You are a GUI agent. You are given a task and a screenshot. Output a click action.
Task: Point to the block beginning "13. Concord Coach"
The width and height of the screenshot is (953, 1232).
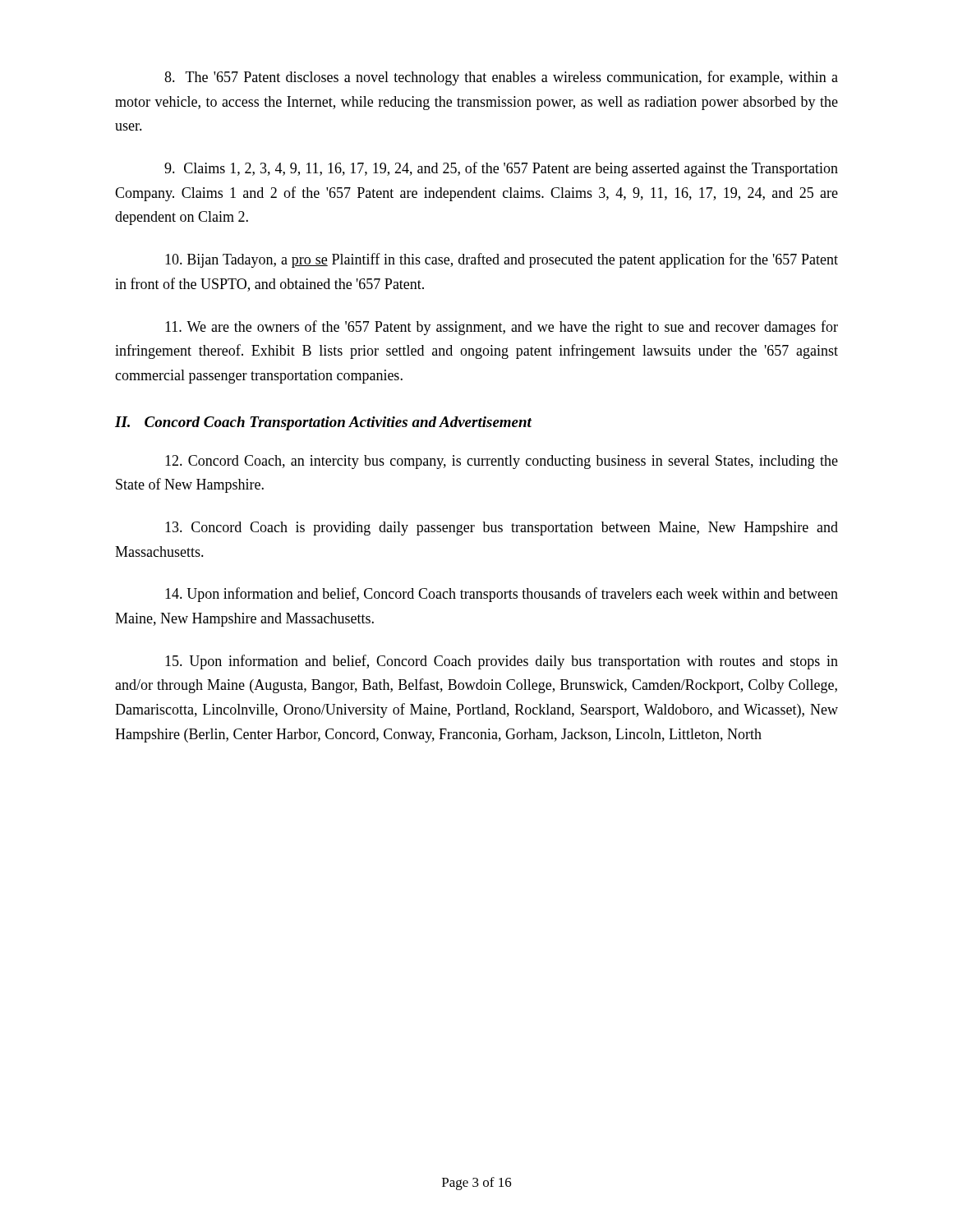click(x=476, y=539)
